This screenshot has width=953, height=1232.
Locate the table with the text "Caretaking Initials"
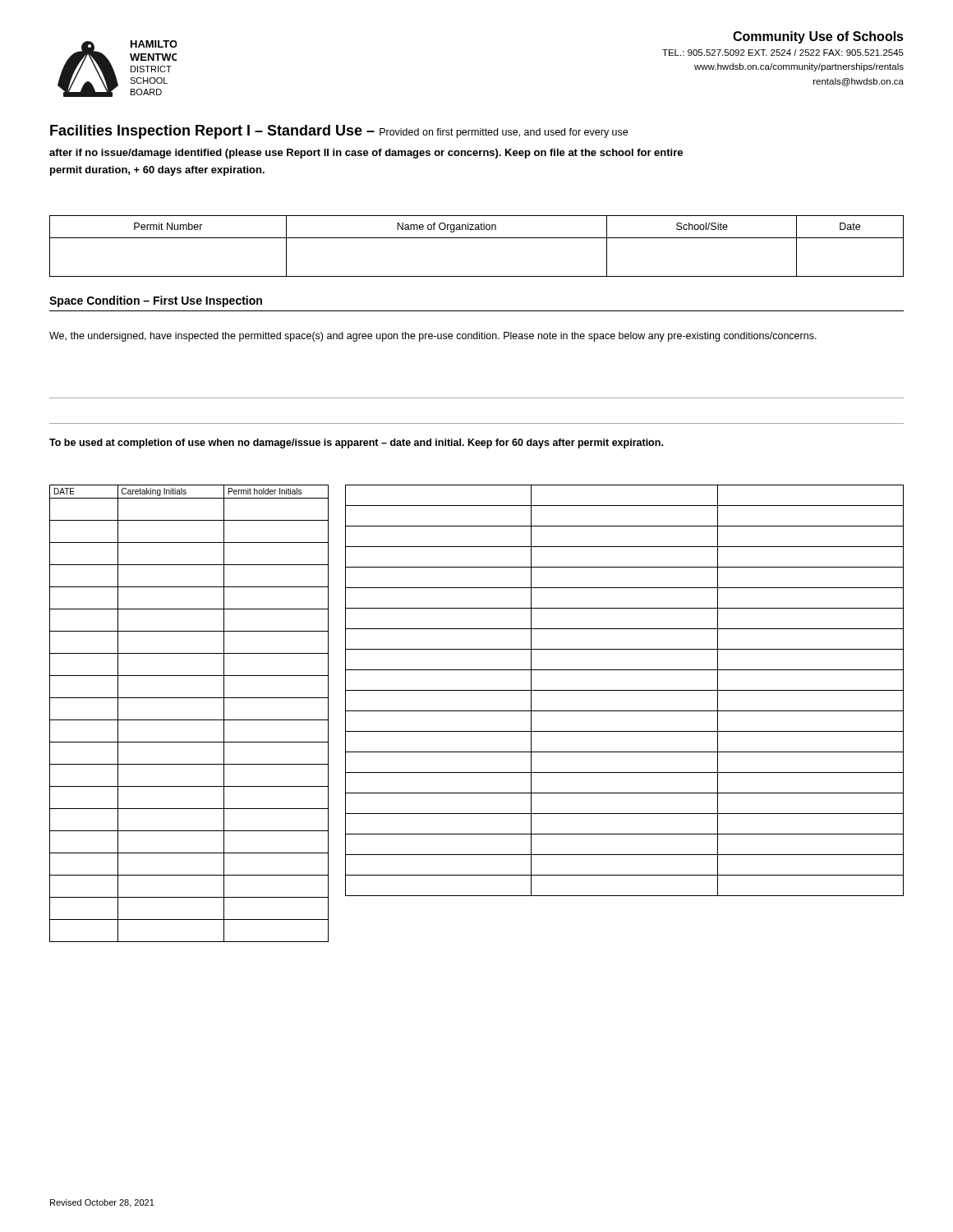click(x=189, y=713)
